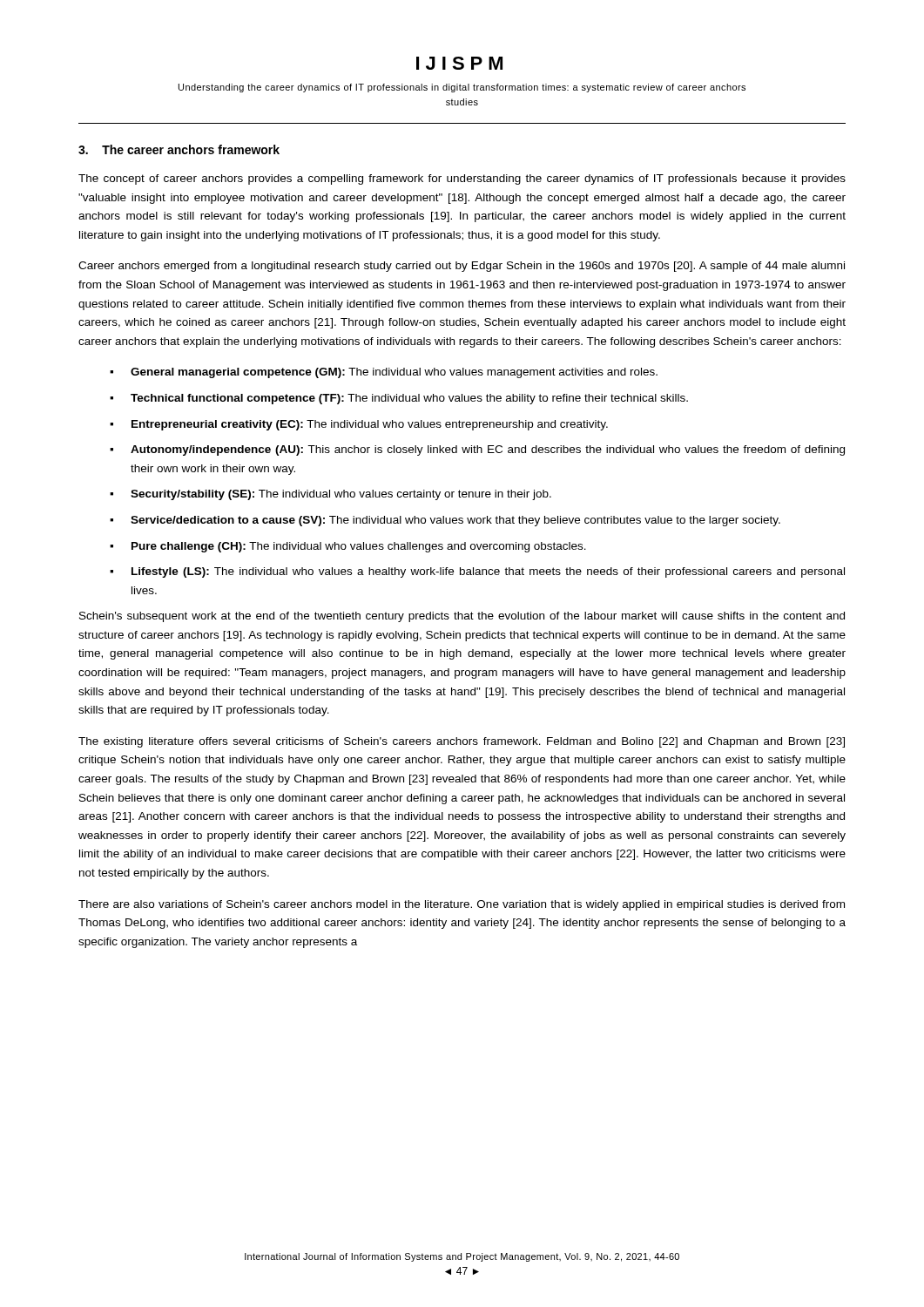The width and height of the screenshot is (924, 1307).
Task: Locate the text starting "Career anchors emerged from"
Action: tap(462, 303)
